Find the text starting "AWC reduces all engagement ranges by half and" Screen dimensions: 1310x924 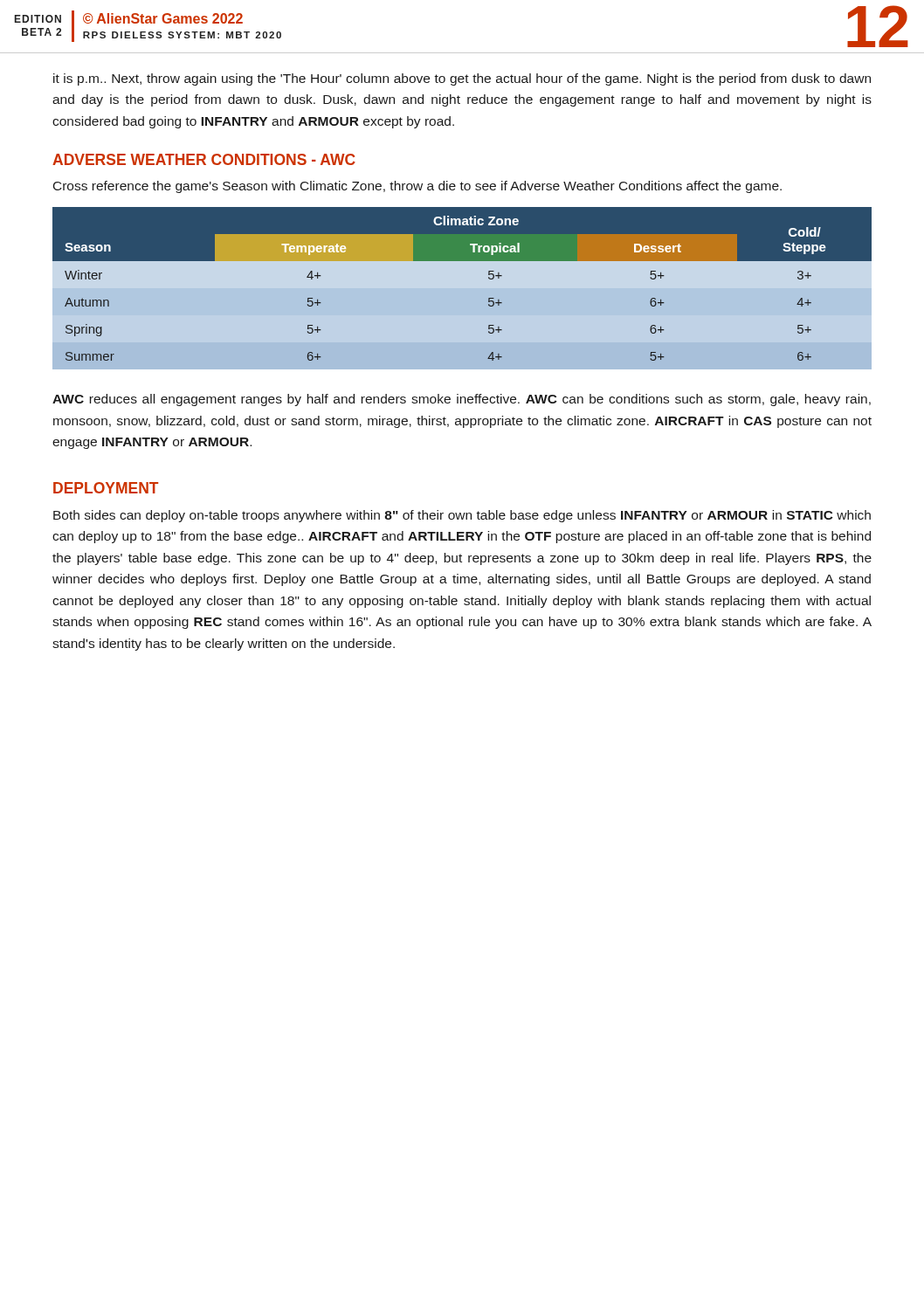(x=462, y=421)
